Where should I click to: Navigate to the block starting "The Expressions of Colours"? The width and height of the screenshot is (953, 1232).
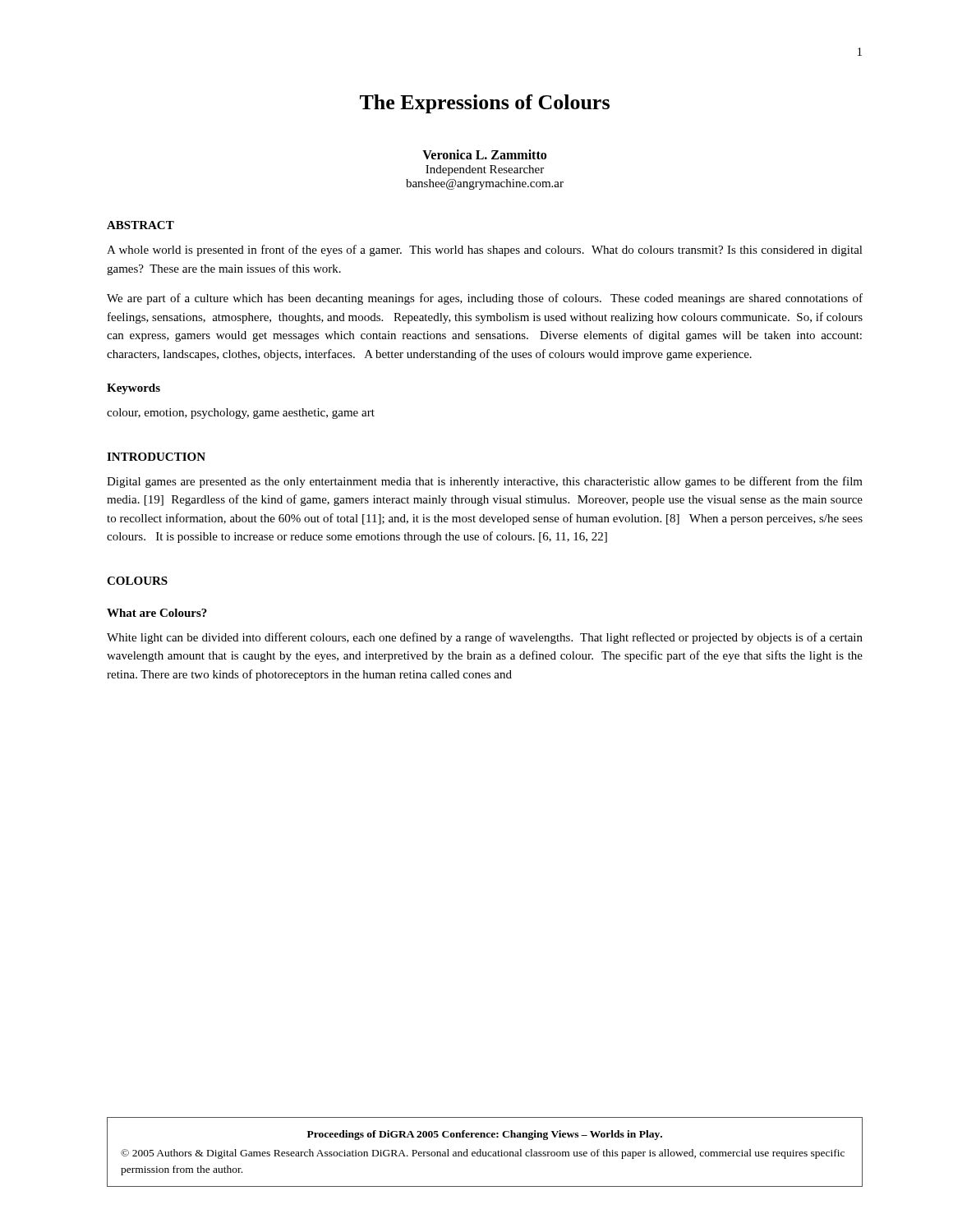485,103
